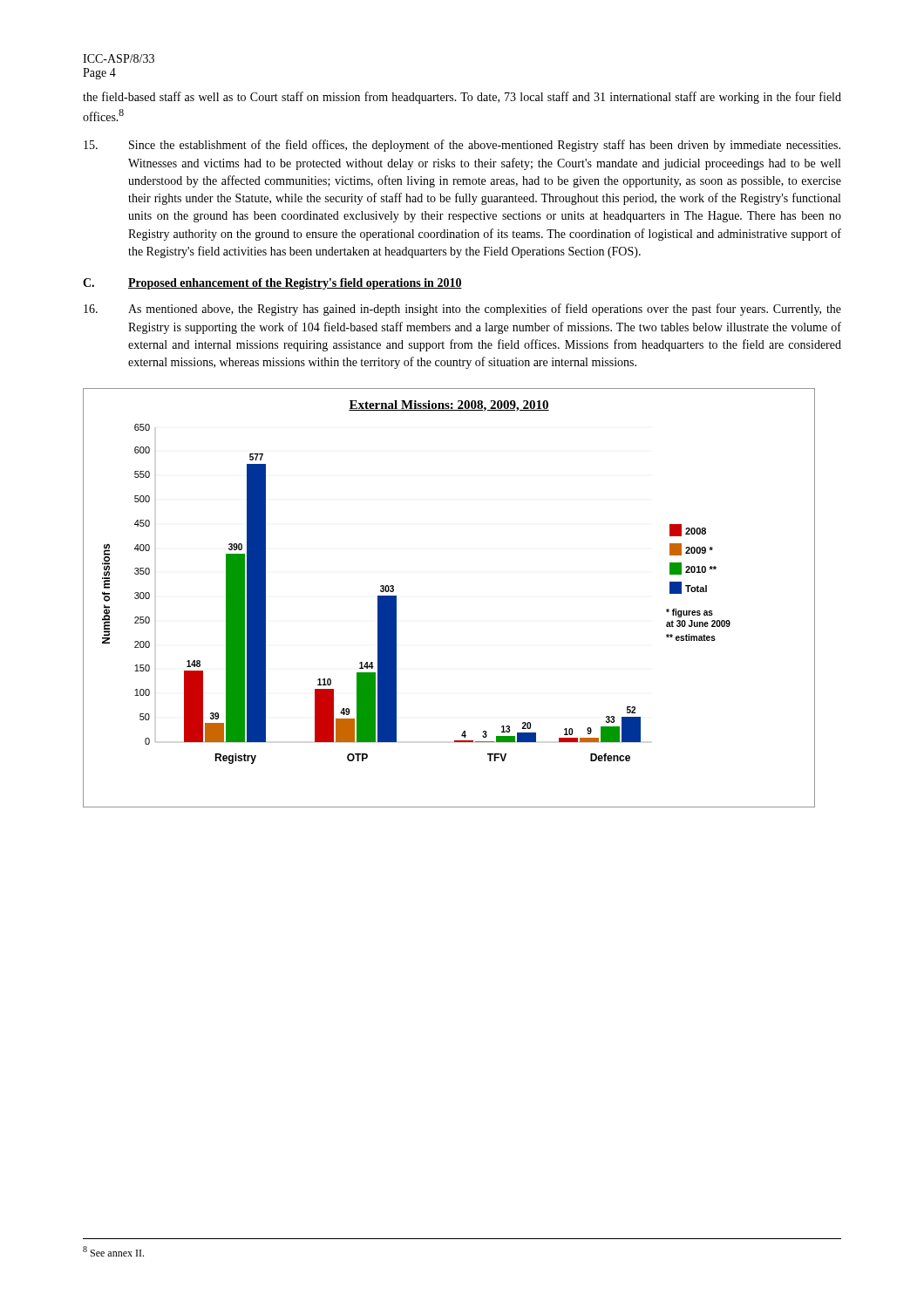Find the text block with the text "As mentioned above, the Registry has gained"
Screen dimensions: 1308x924
click(x=462, y=336)
